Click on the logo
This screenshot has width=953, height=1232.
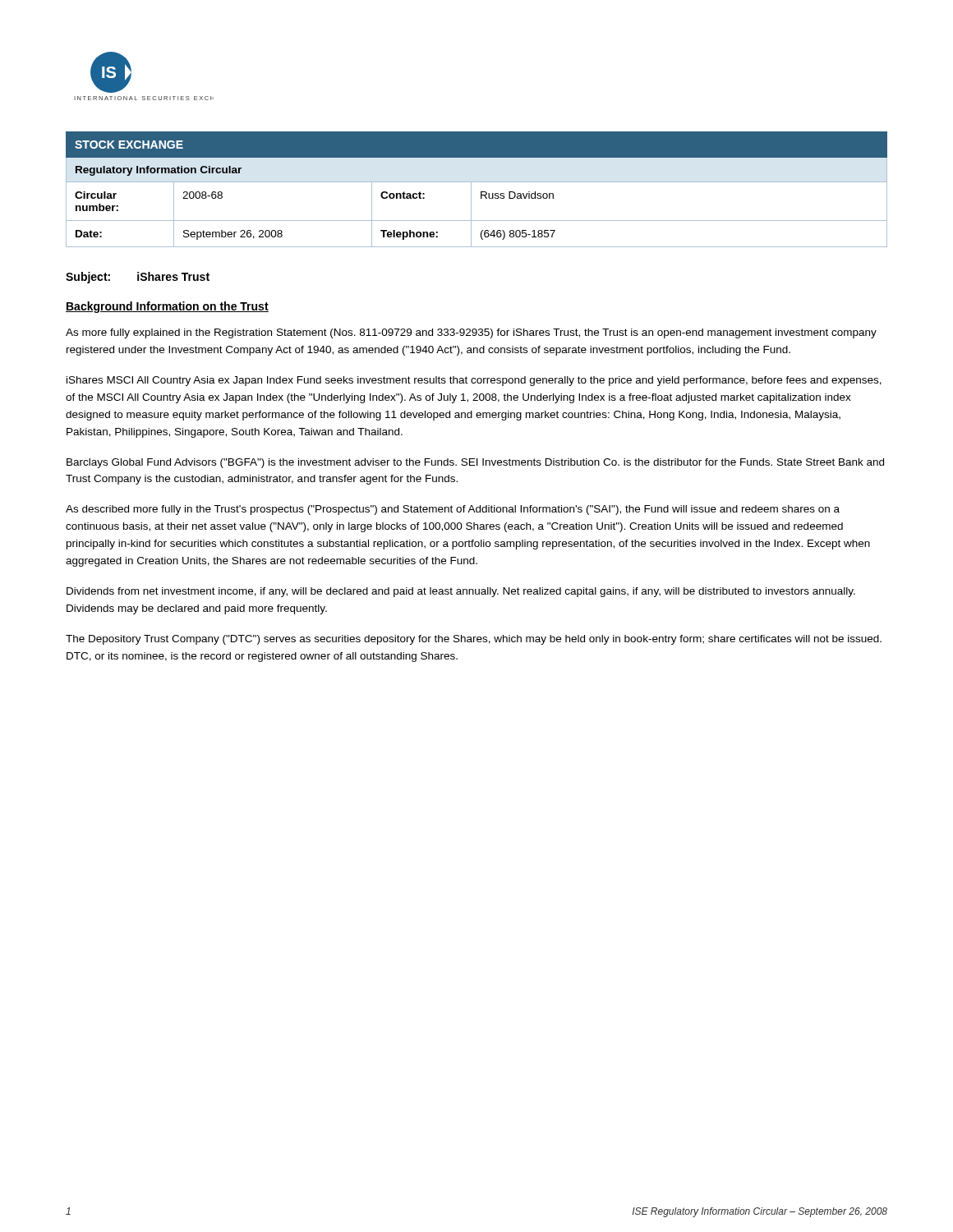[x=476, y=78]
